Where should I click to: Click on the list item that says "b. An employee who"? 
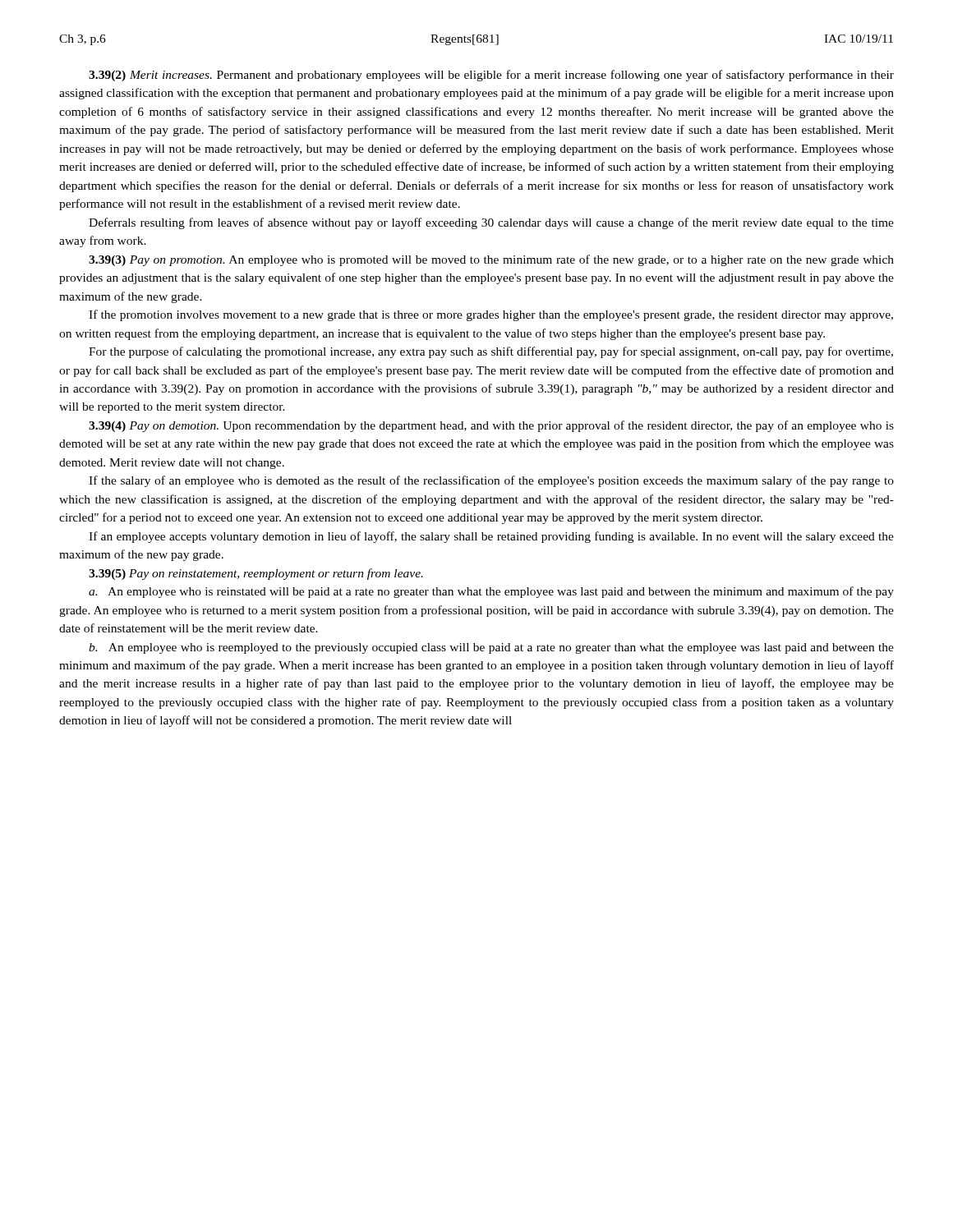tap(476, 684)
